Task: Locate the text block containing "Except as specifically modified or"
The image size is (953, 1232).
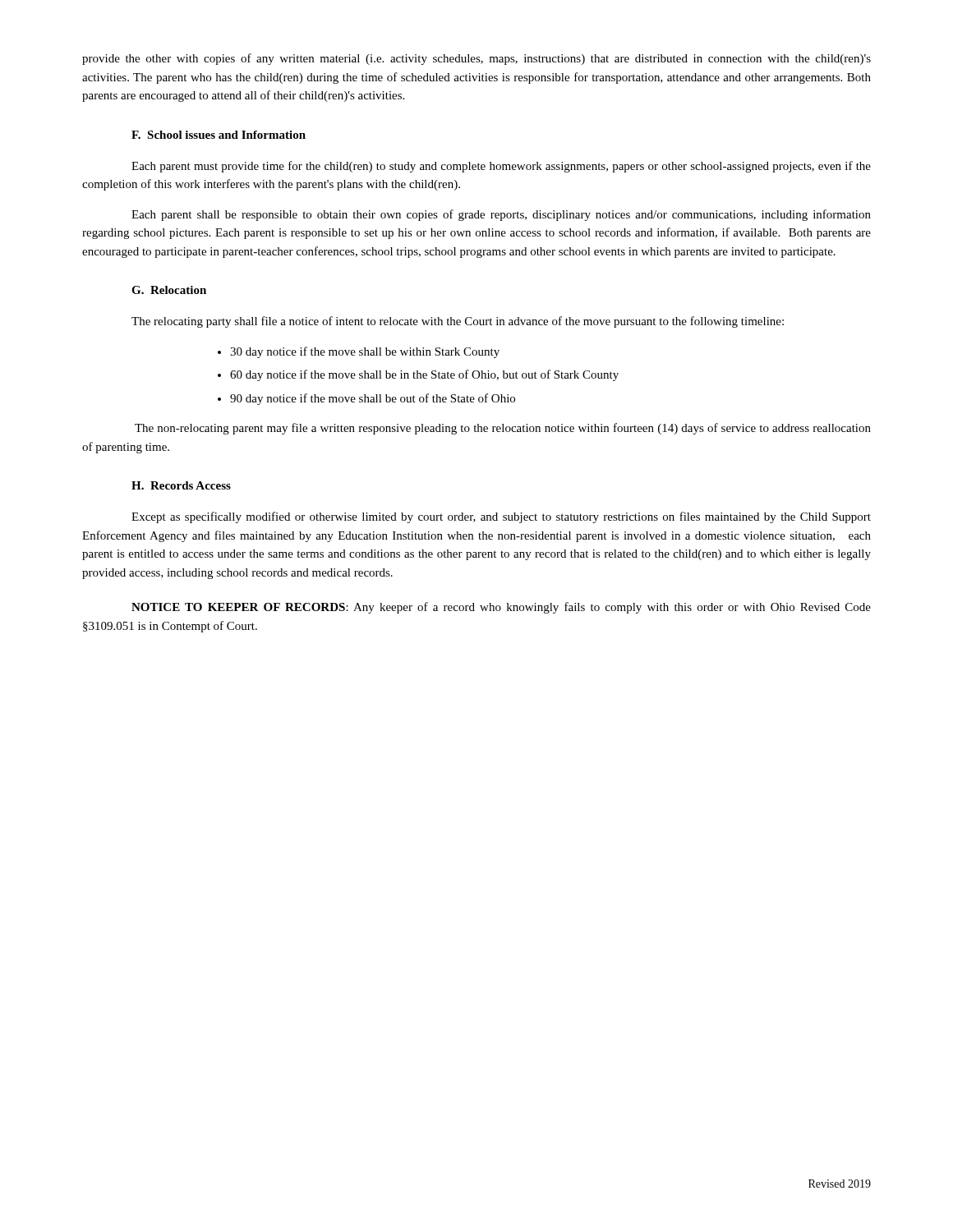Action: point(476,545)
